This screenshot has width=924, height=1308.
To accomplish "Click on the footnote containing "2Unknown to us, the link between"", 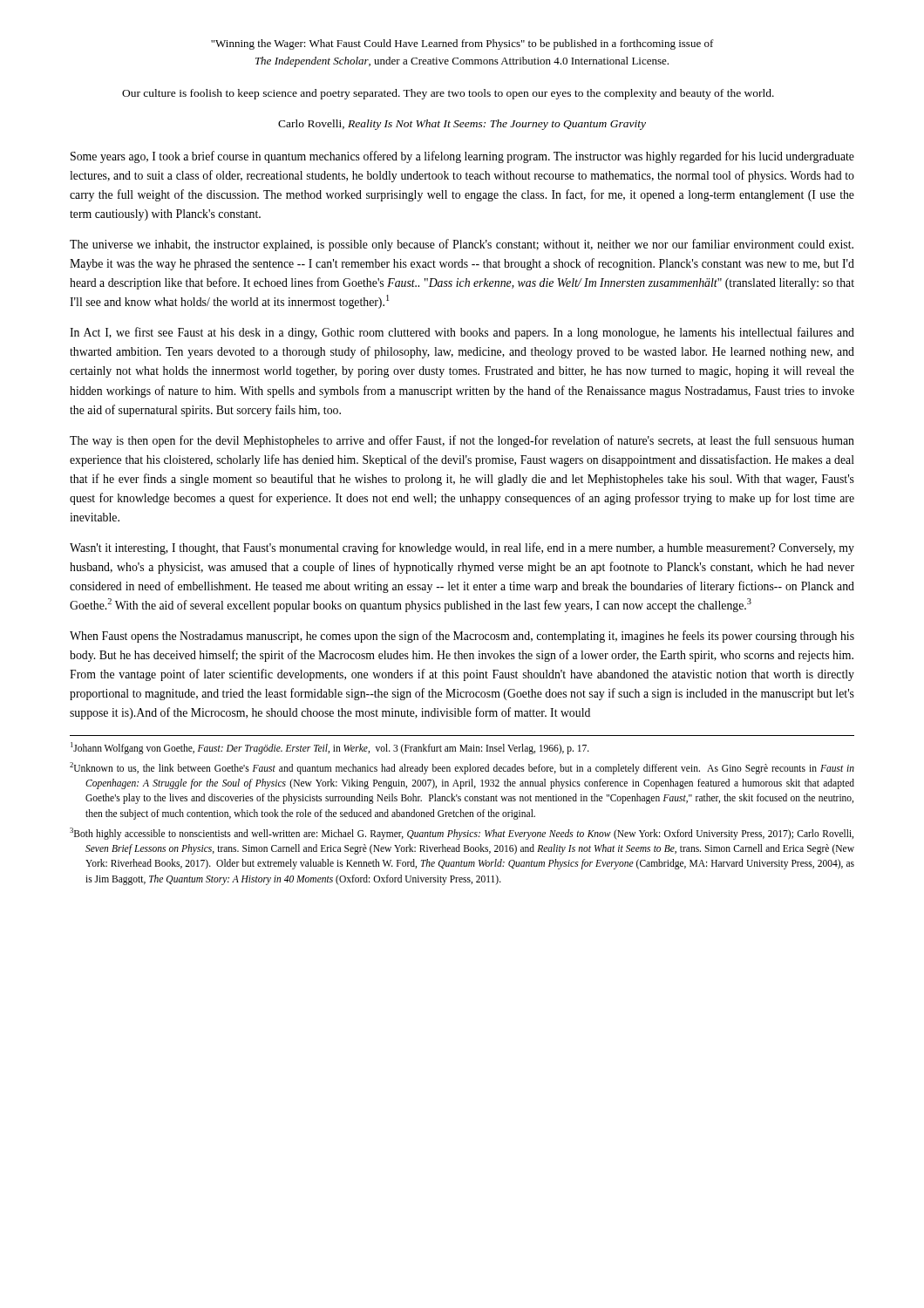I will [x=462, y=790].
